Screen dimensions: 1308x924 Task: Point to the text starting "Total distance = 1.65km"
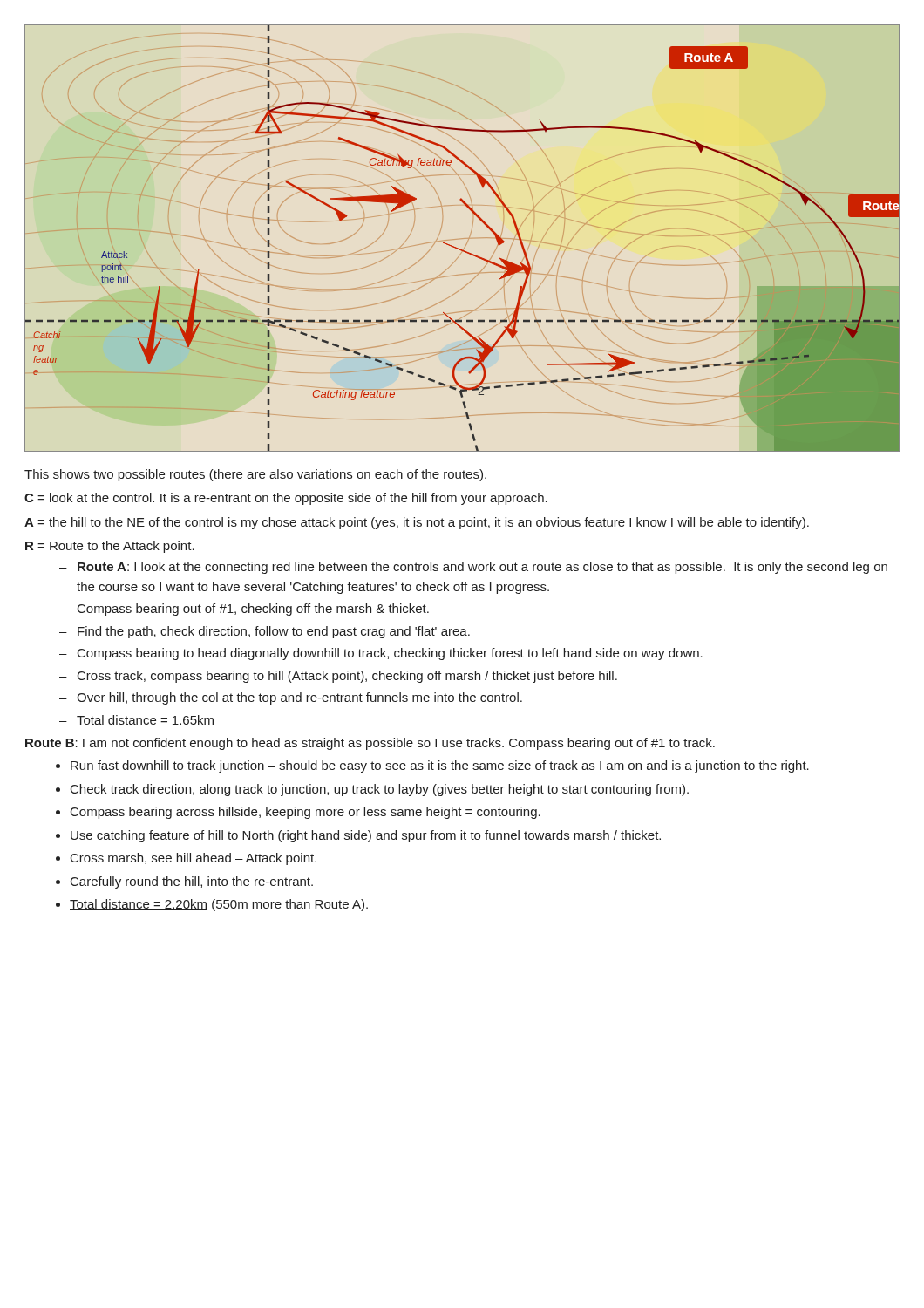tap(146, 719)
